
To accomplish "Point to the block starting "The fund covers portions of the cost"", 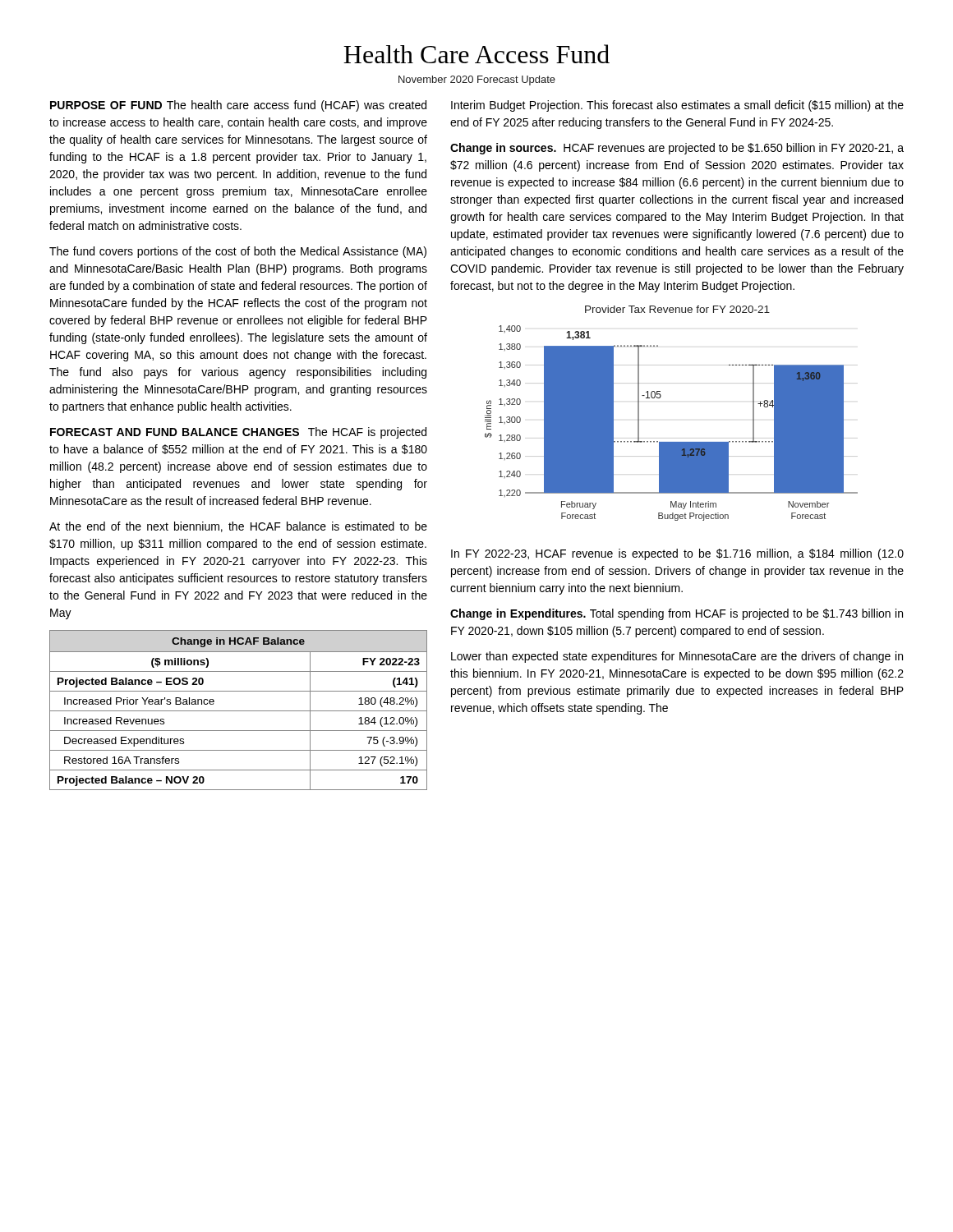I will click(x=238, y=329).
